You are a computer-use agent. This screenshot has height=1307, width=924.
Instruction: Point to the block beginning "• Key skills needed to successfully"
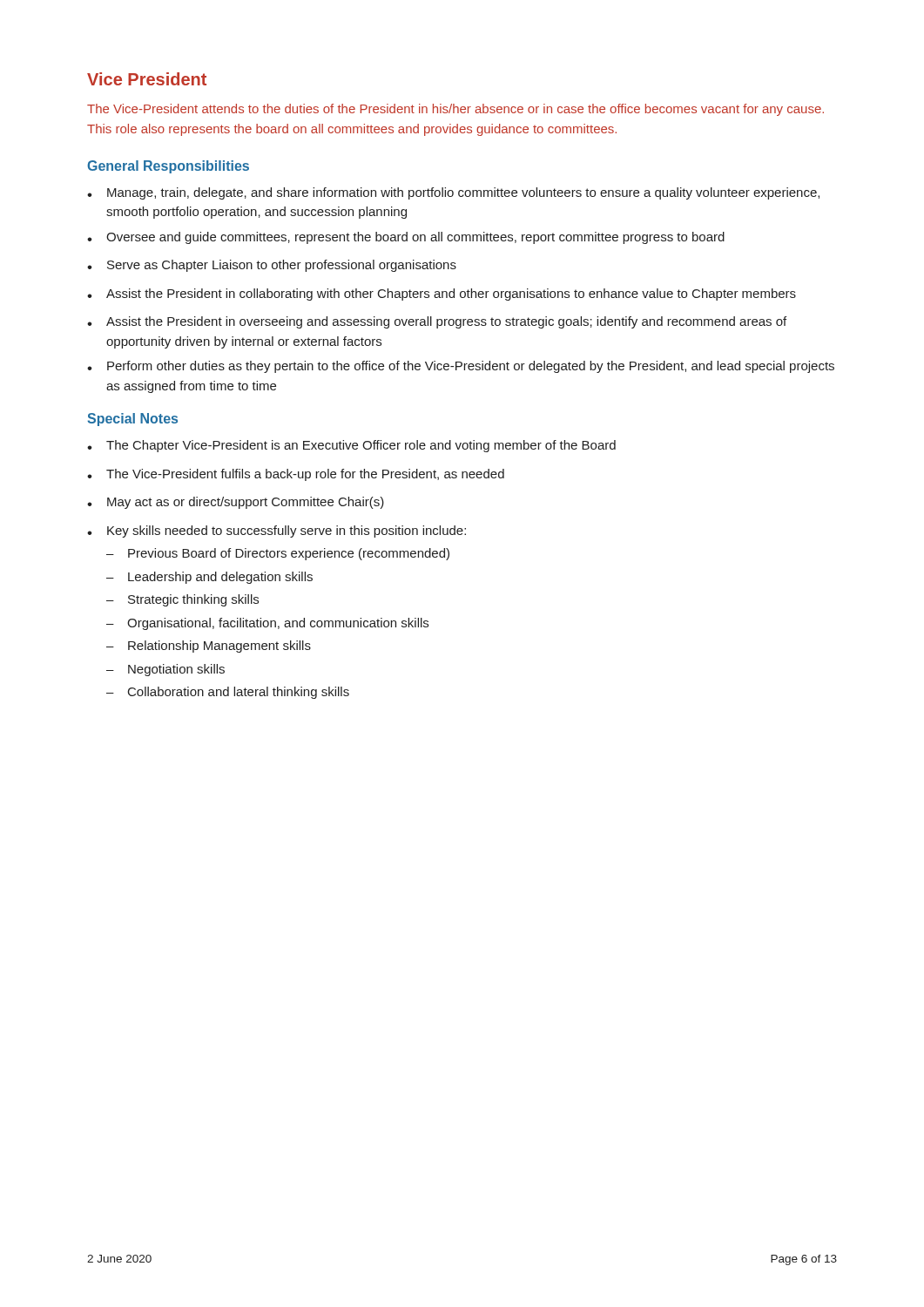(277, 532)
